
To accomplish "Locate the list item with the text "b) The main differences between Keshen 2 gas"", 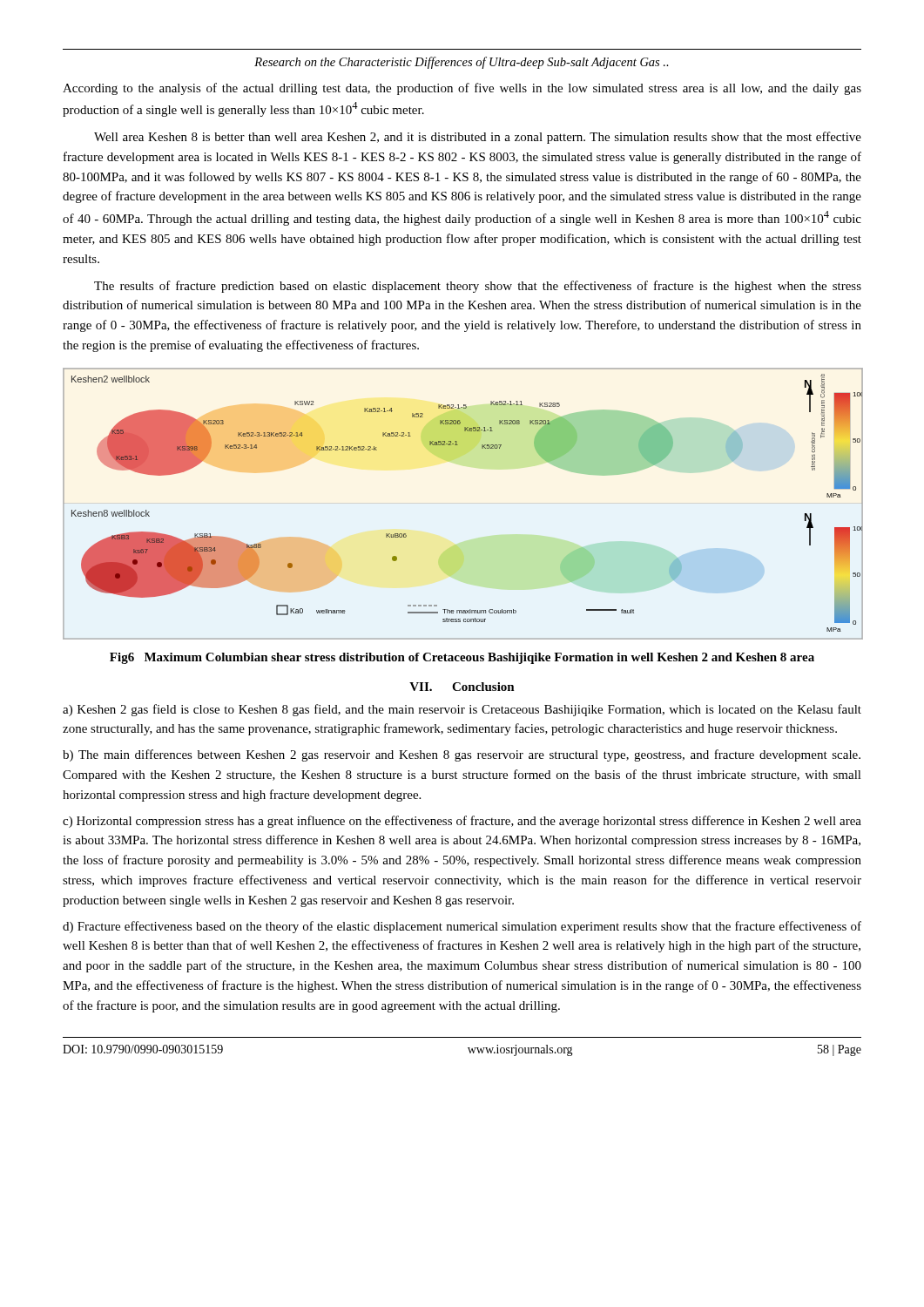I will (462, 775).
